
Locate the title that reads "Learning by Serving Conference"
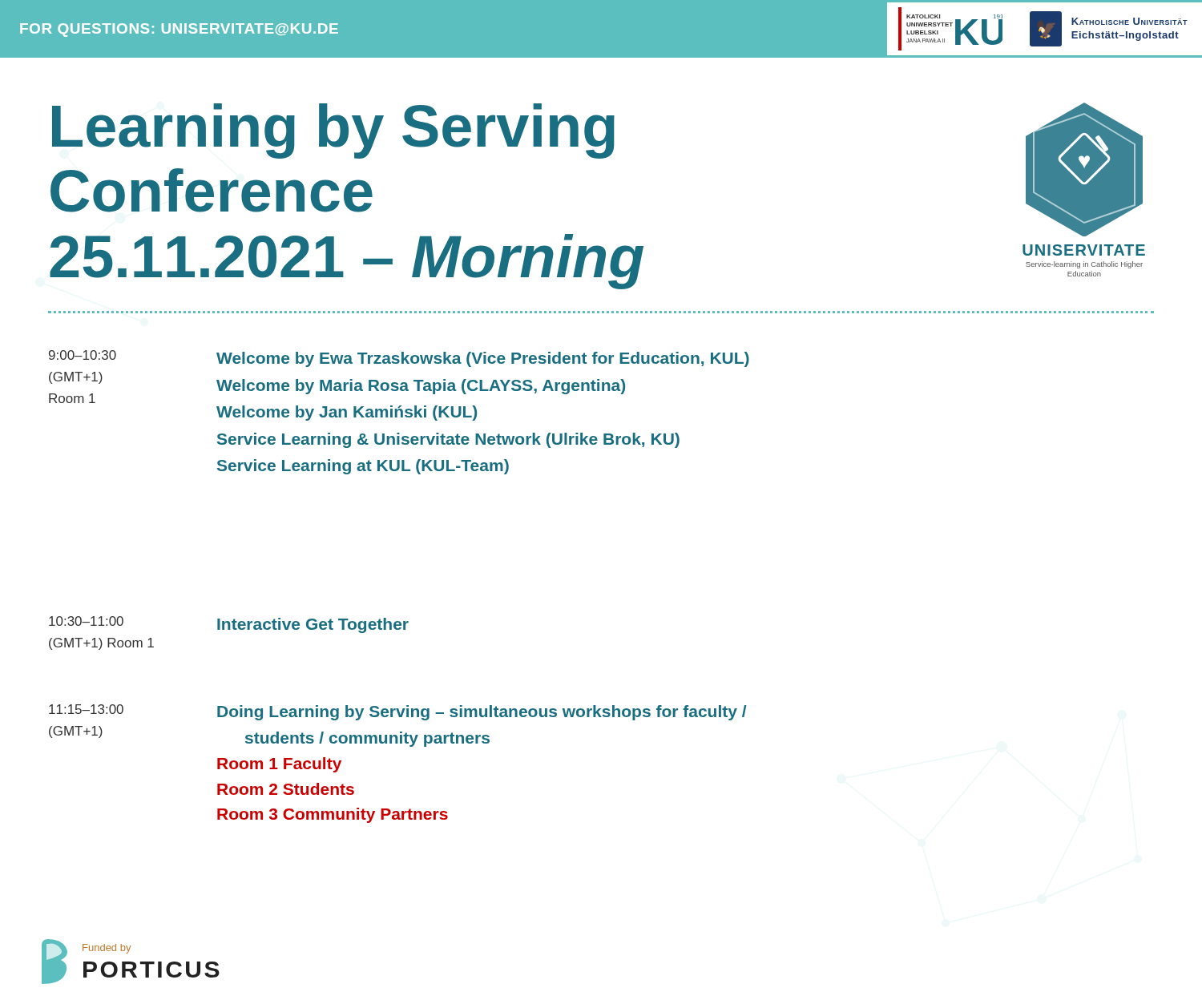coord(347,196)
